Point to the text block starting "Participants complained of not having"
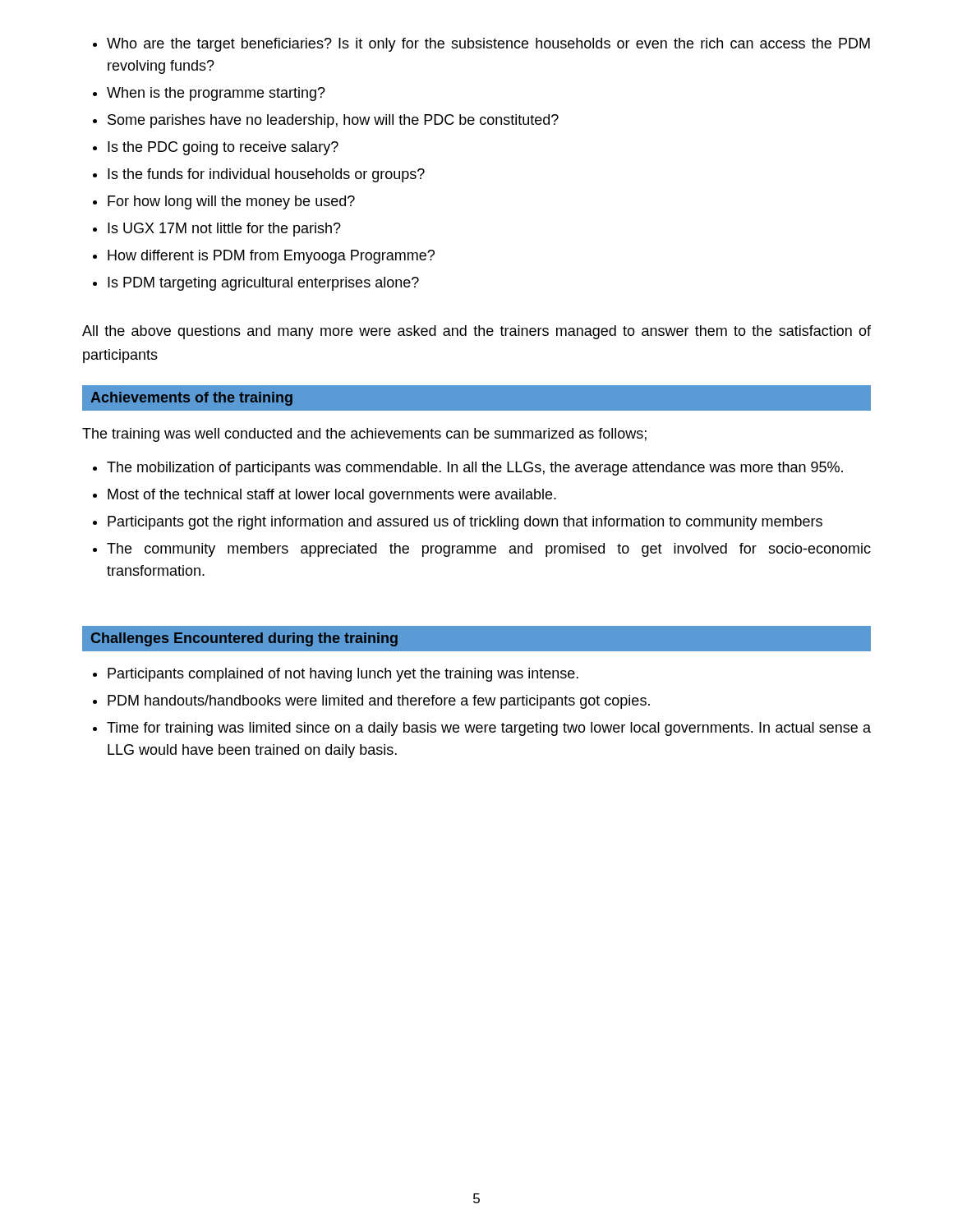The image size is (953, 1232). click(489, 674)
